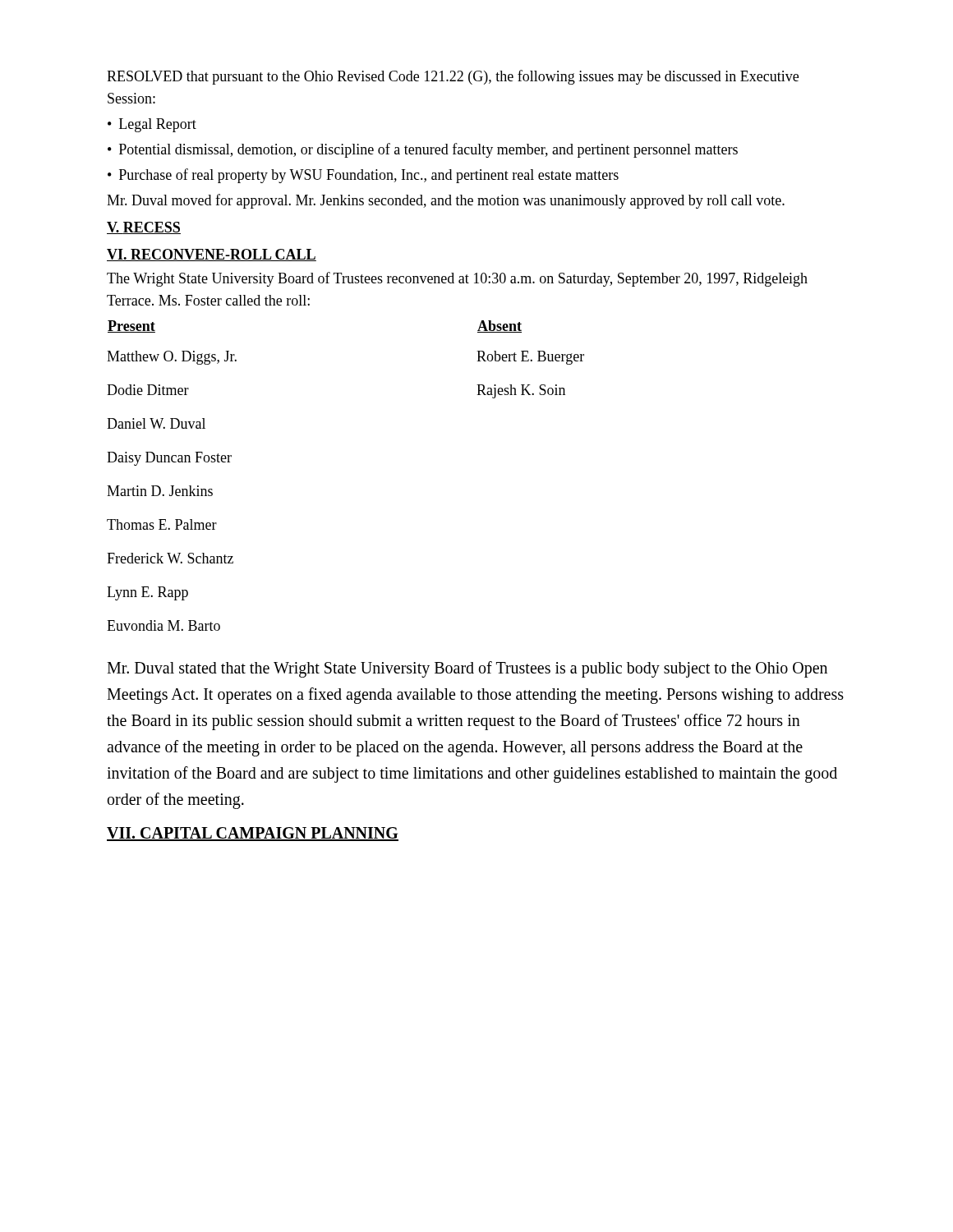The height and width of the screenshot is (1232, 953).
Task: Find "• Legal Report" on this page
Action: point(151,124)
